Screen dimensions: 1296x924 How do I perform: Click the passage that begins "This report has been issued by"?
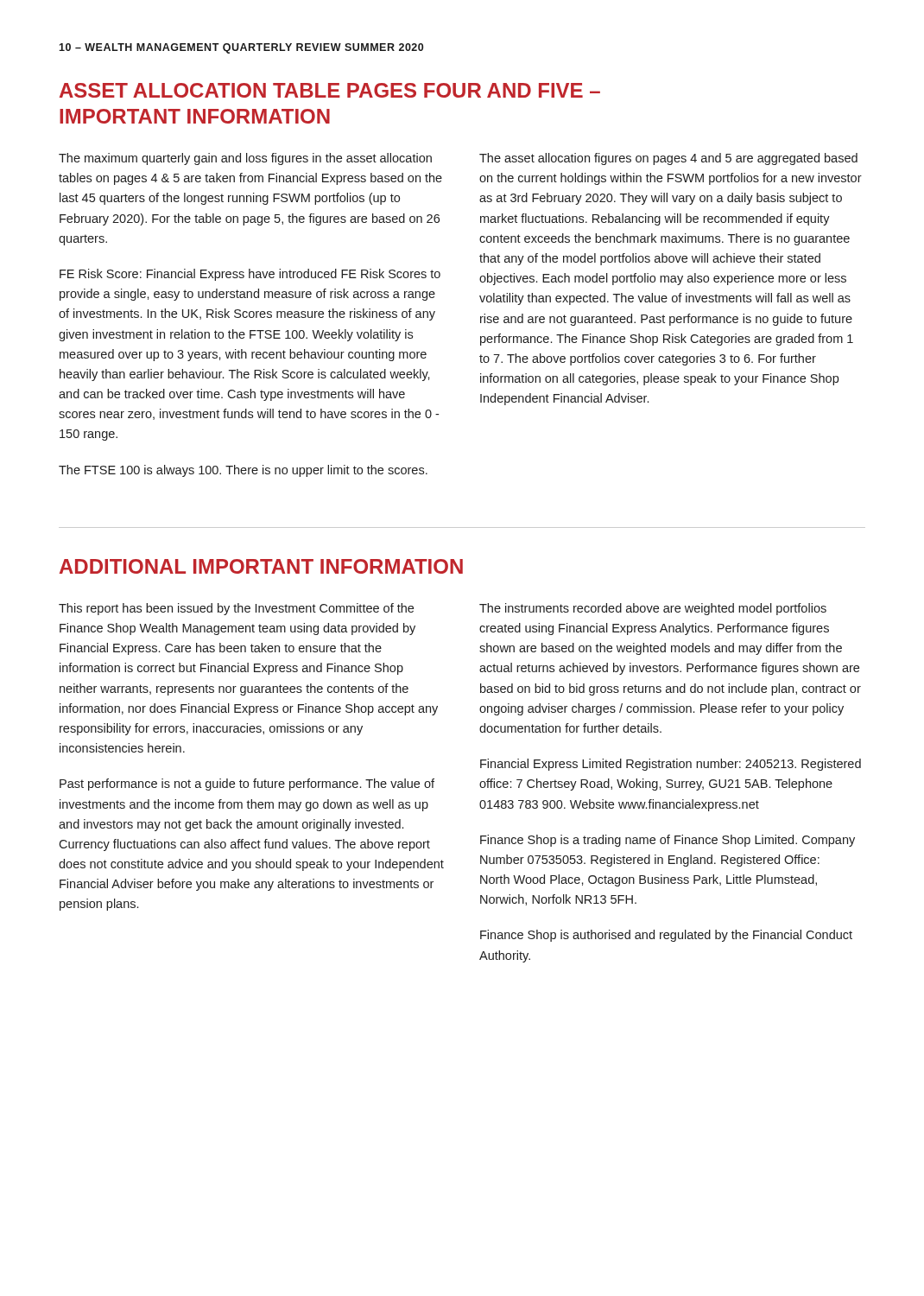(236, 609)
